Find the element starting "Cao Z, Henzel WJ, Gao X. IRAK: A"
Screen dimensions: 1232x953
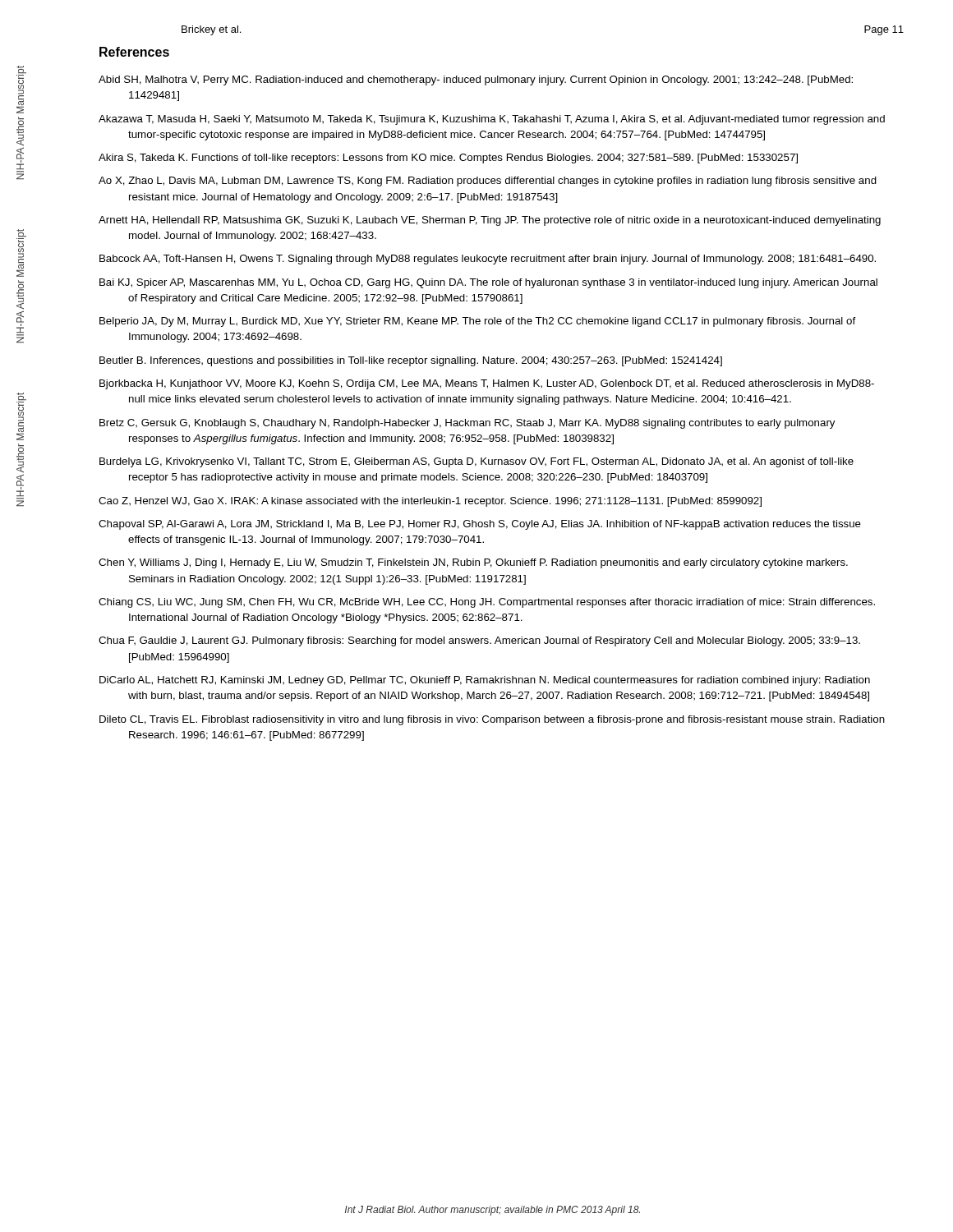point(430,500)
